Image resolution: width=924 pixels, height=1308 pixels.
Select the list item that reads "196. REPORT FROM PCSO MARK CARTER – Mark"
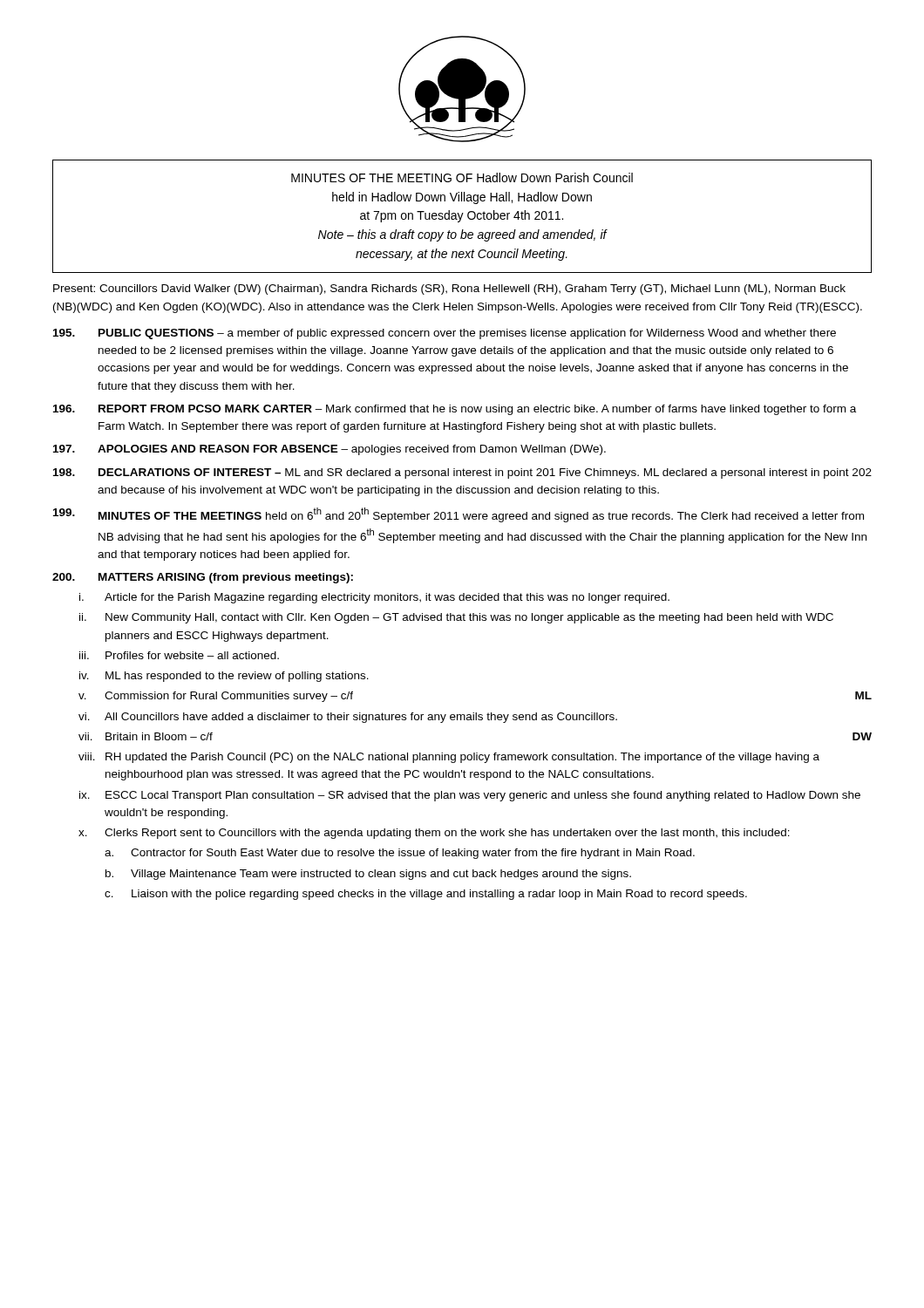462,418
